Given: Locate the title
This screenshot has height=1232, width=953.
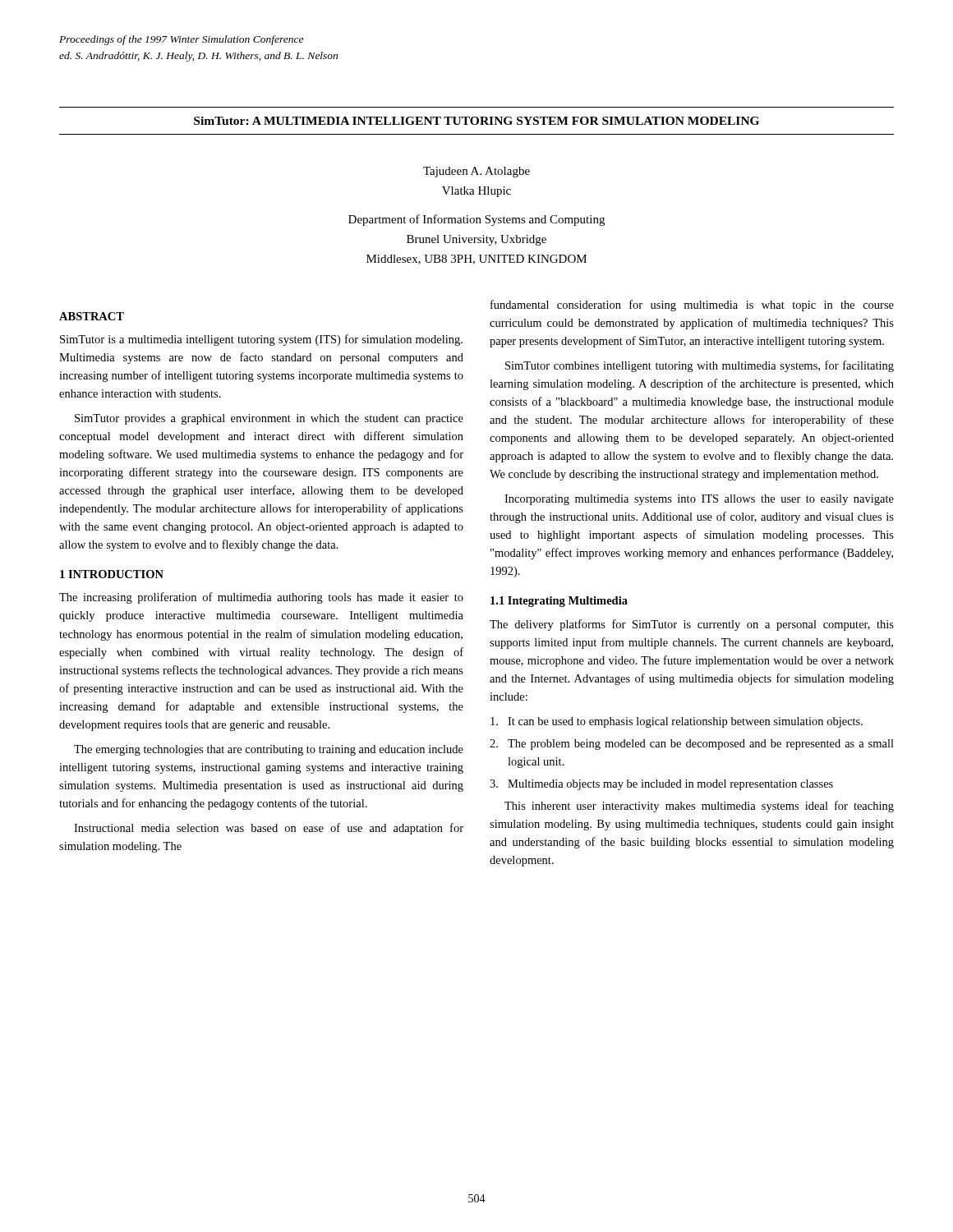Looking at the screenshot, I should pos(476,120).
